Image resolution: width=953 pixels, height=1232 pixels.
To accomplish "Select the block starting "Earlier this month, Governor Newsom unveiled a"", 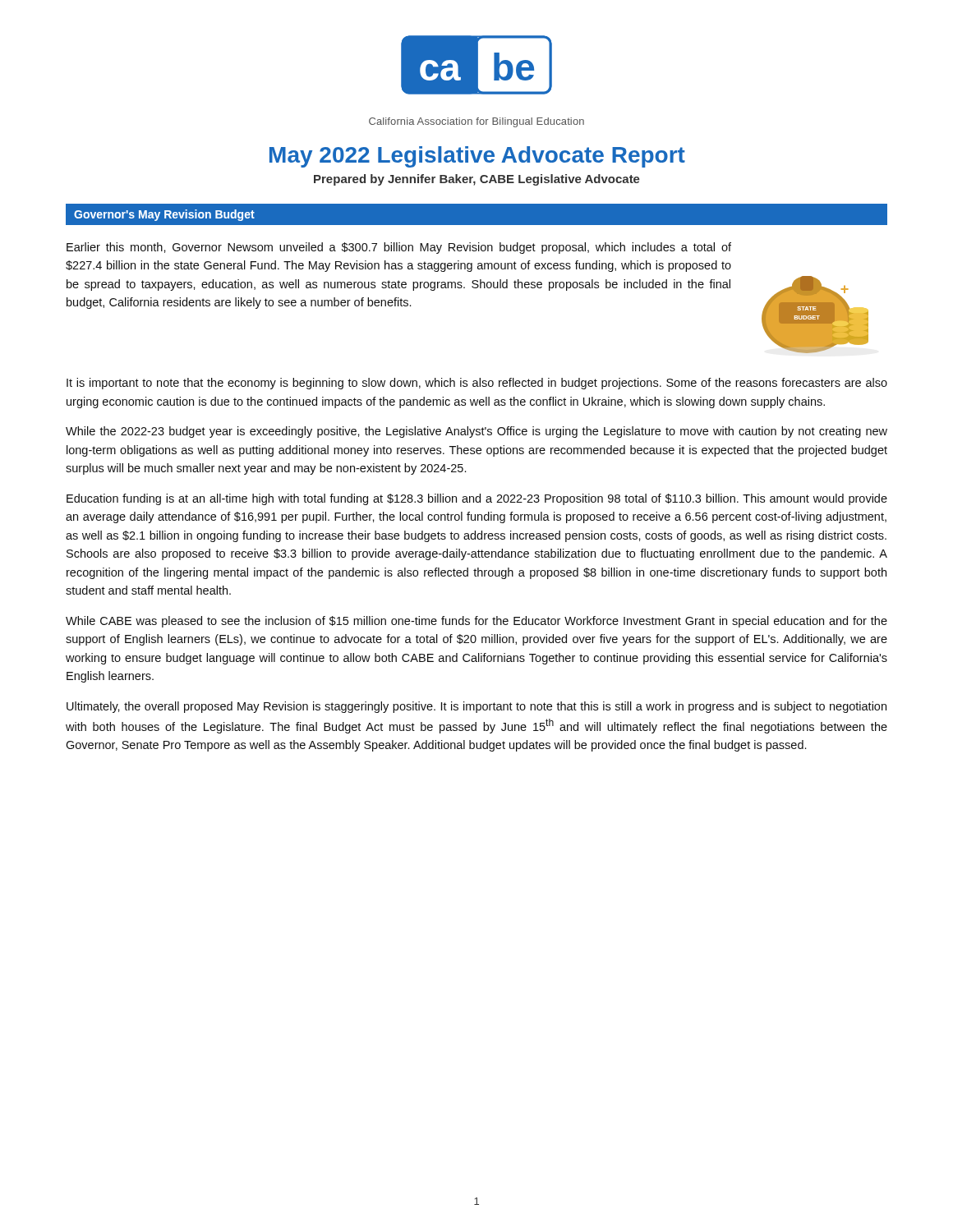I will [x=398, y=275].
